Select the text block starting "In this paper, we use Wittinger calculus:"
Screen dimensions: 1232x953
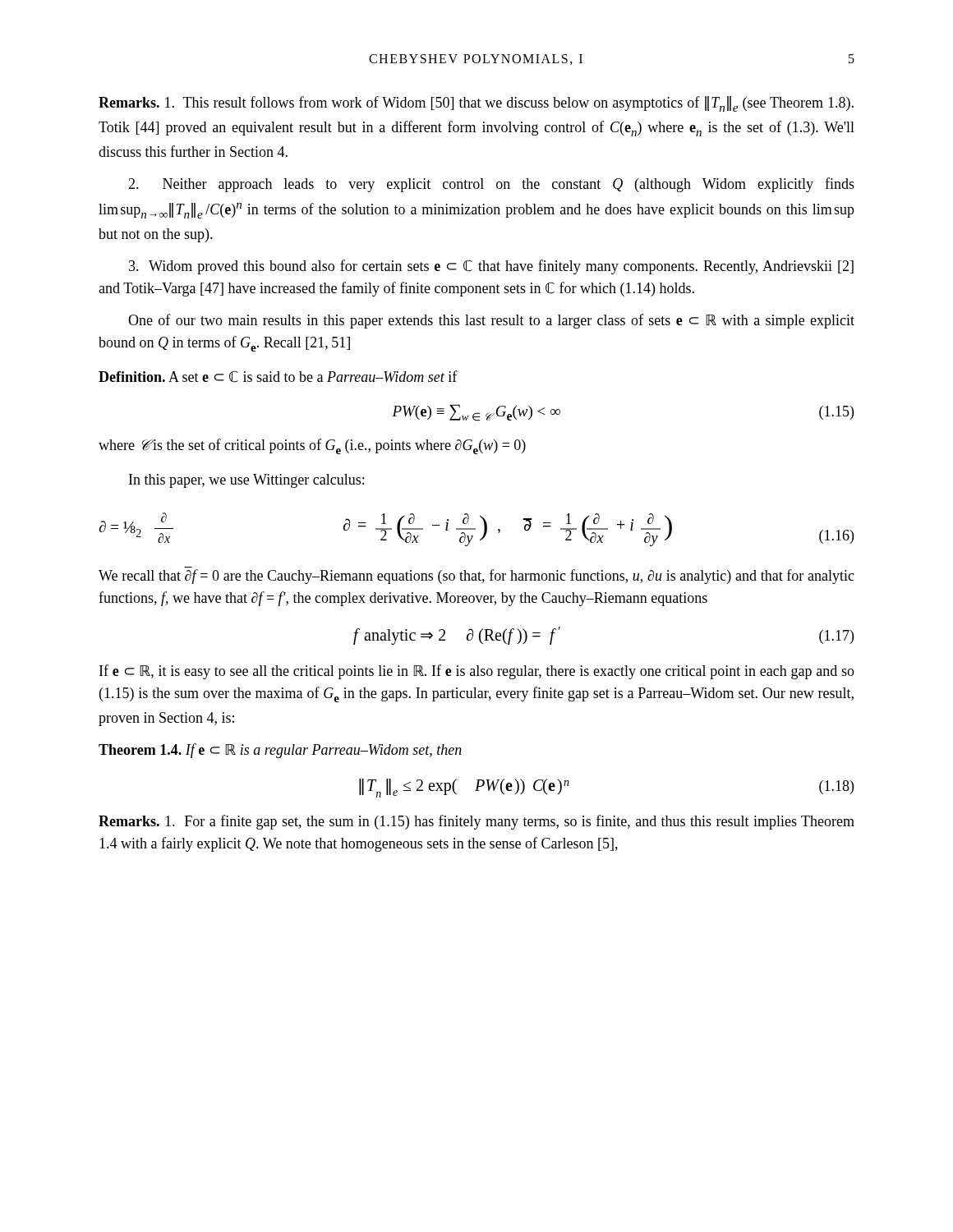coord(247,480)
